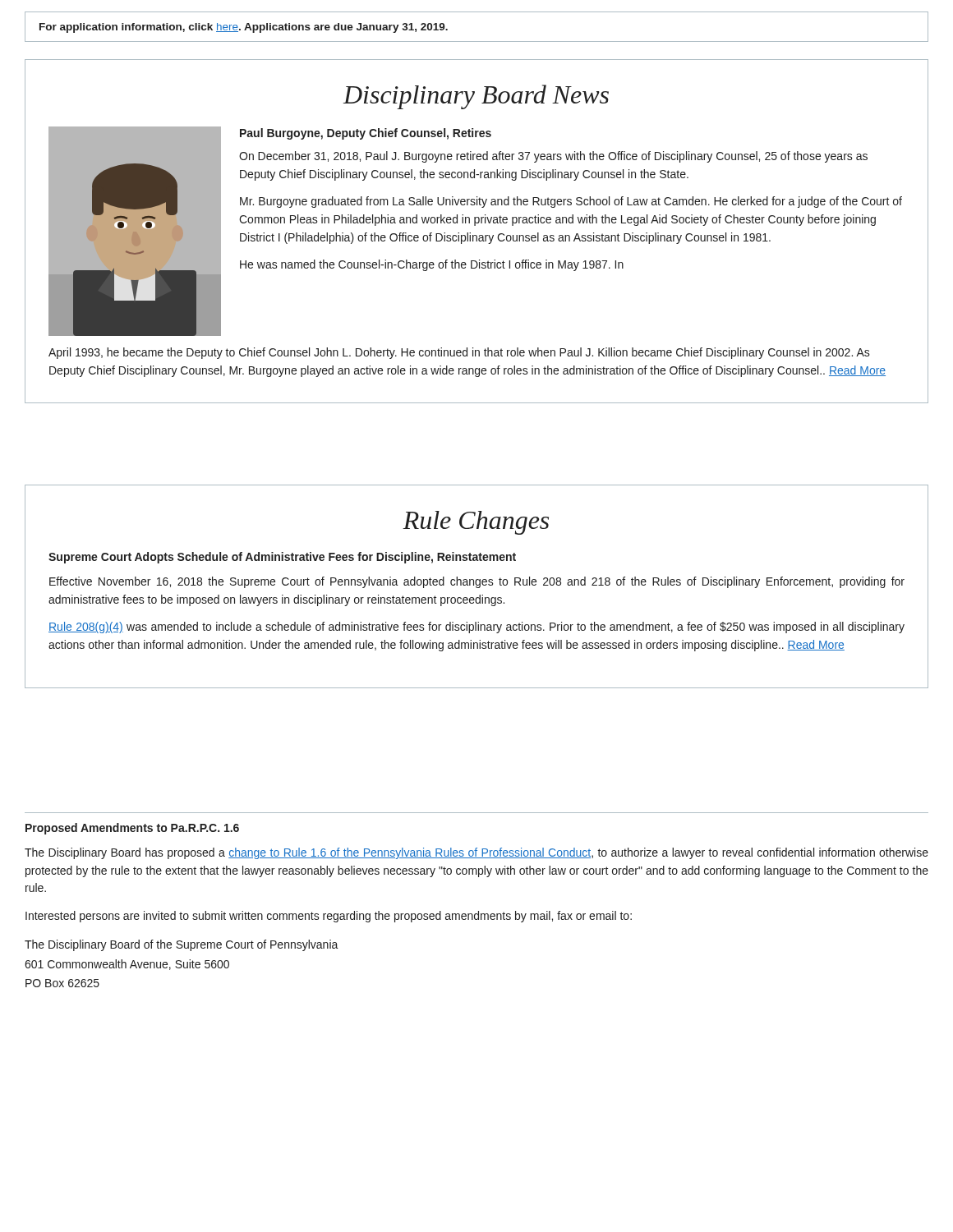The height and width of the screenshot is (1232, 953).
Task: Find the section header containing "Supreme Court Adopts Schedule of"
Action: [282, 557]
